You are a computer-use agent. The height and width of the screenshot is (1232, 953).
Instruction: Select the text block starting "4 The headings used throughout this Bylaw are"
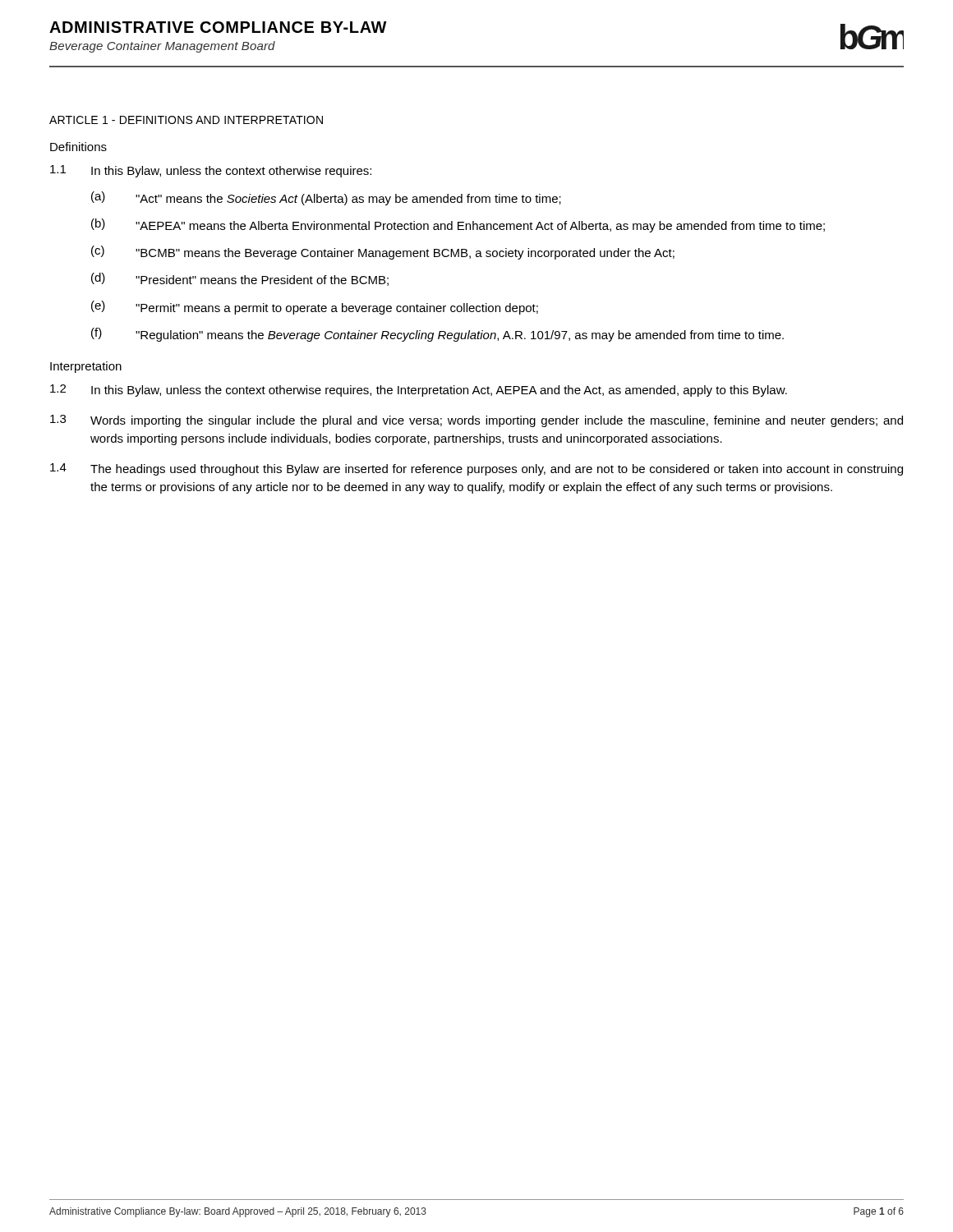(x=476, y=478)
